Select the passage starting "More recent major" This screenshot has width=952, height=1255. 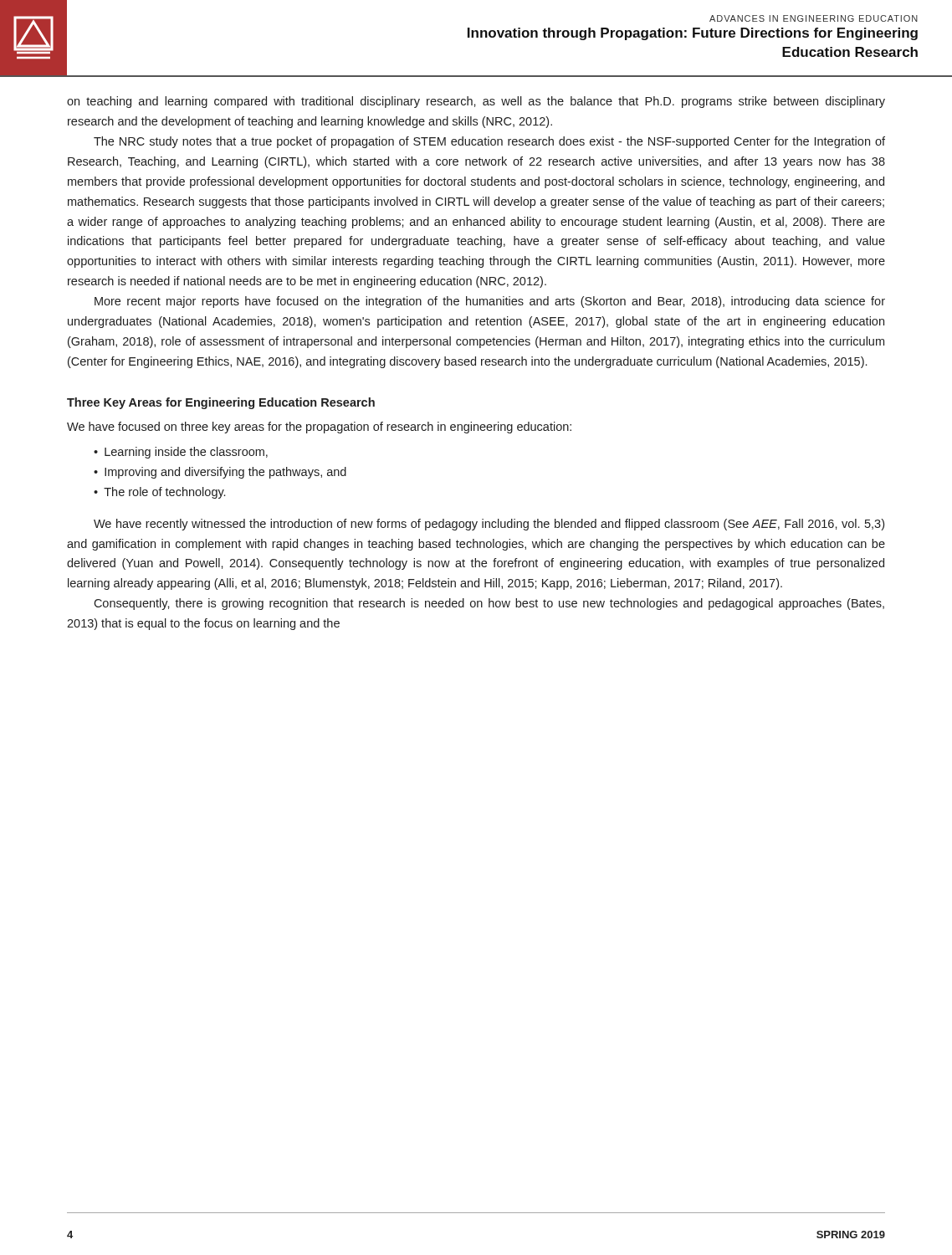(x=476, y=331)
